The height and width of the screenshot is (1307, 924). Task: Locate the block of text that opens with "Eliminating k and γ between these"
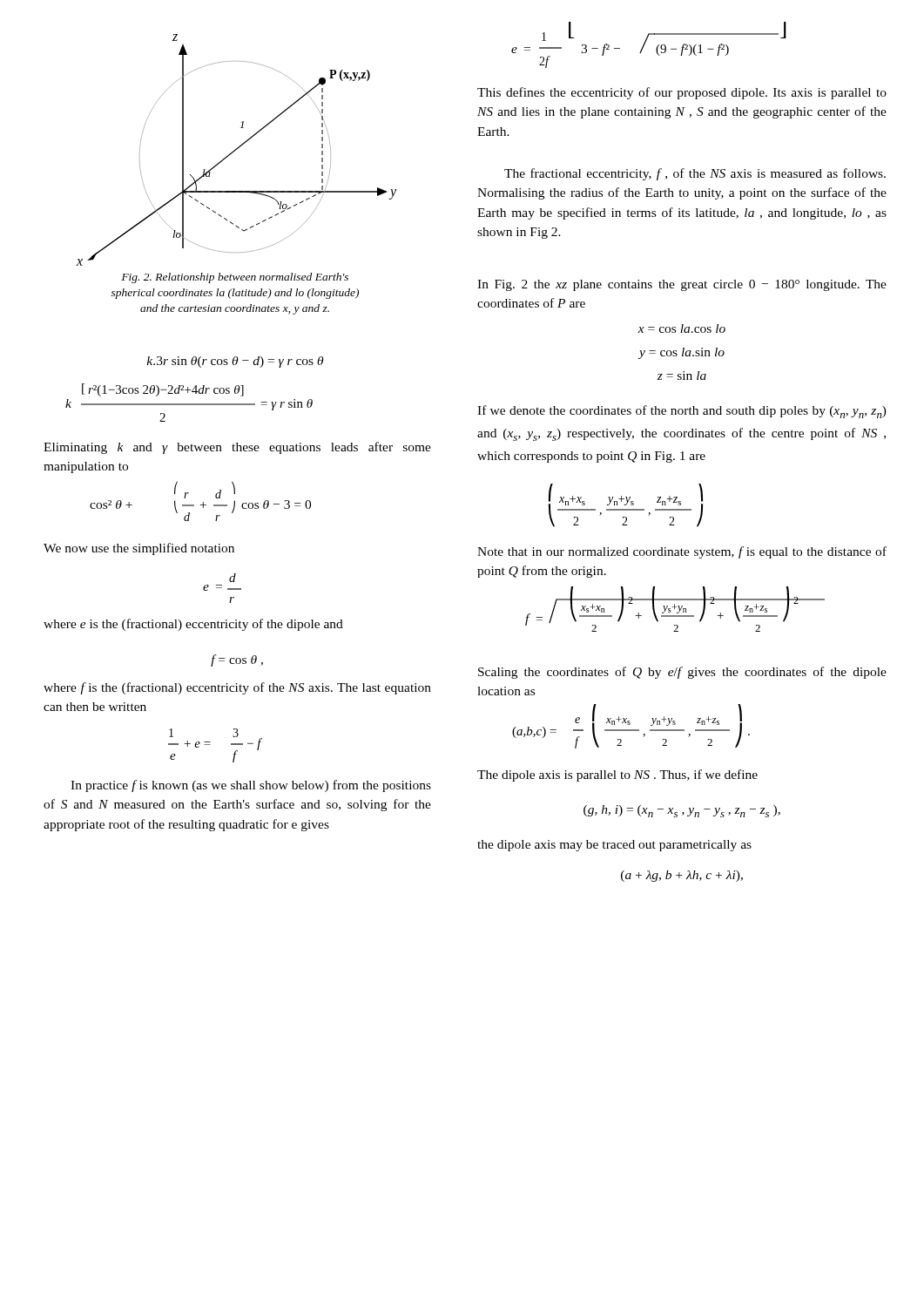tap(237, 456)
